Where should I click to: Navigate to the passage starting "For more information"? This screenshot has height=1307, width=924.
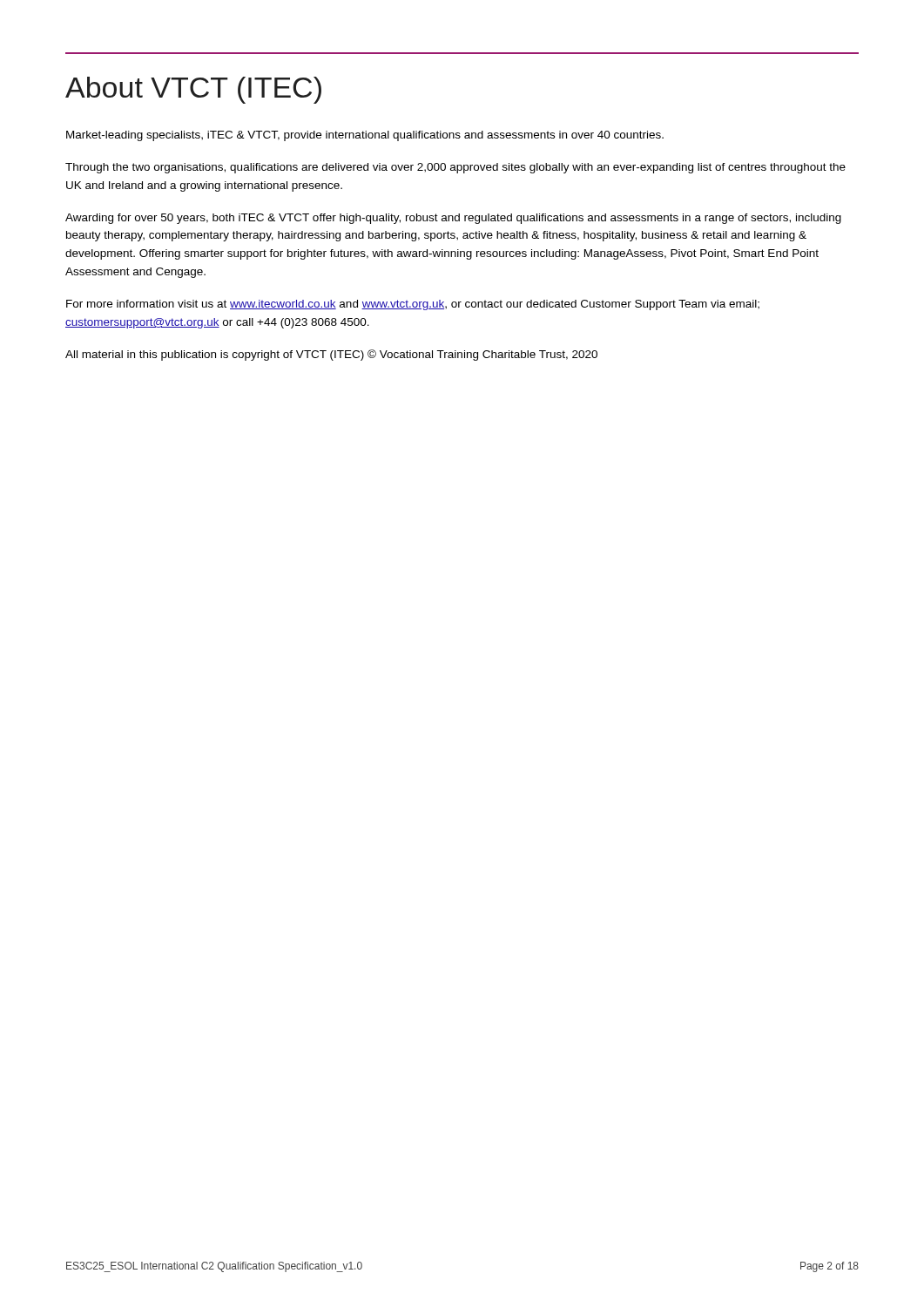[x=462, y=314]
